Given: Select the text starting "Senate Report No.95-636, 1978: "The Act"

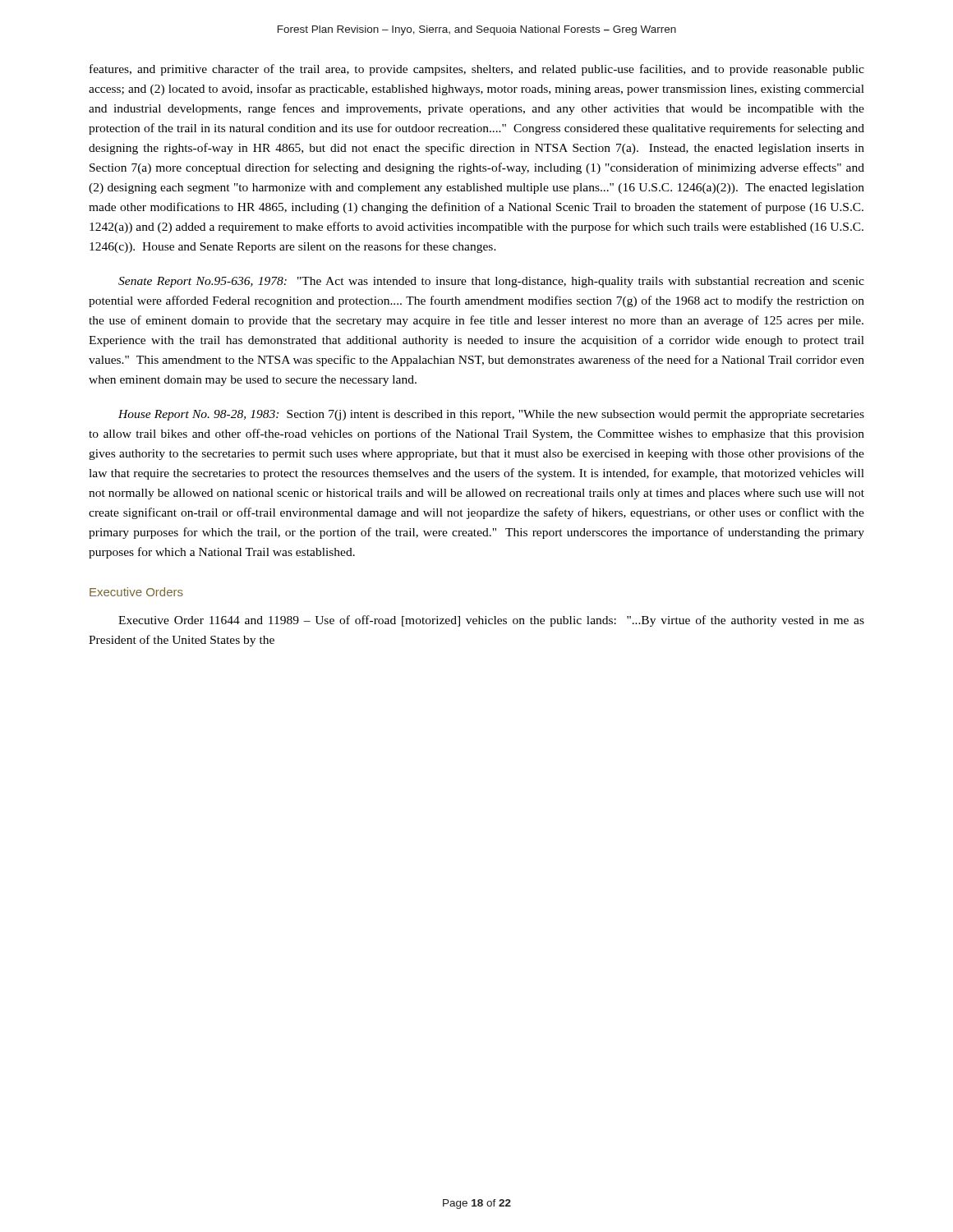Looking at the screenshot, I should (x=476, y=330).
